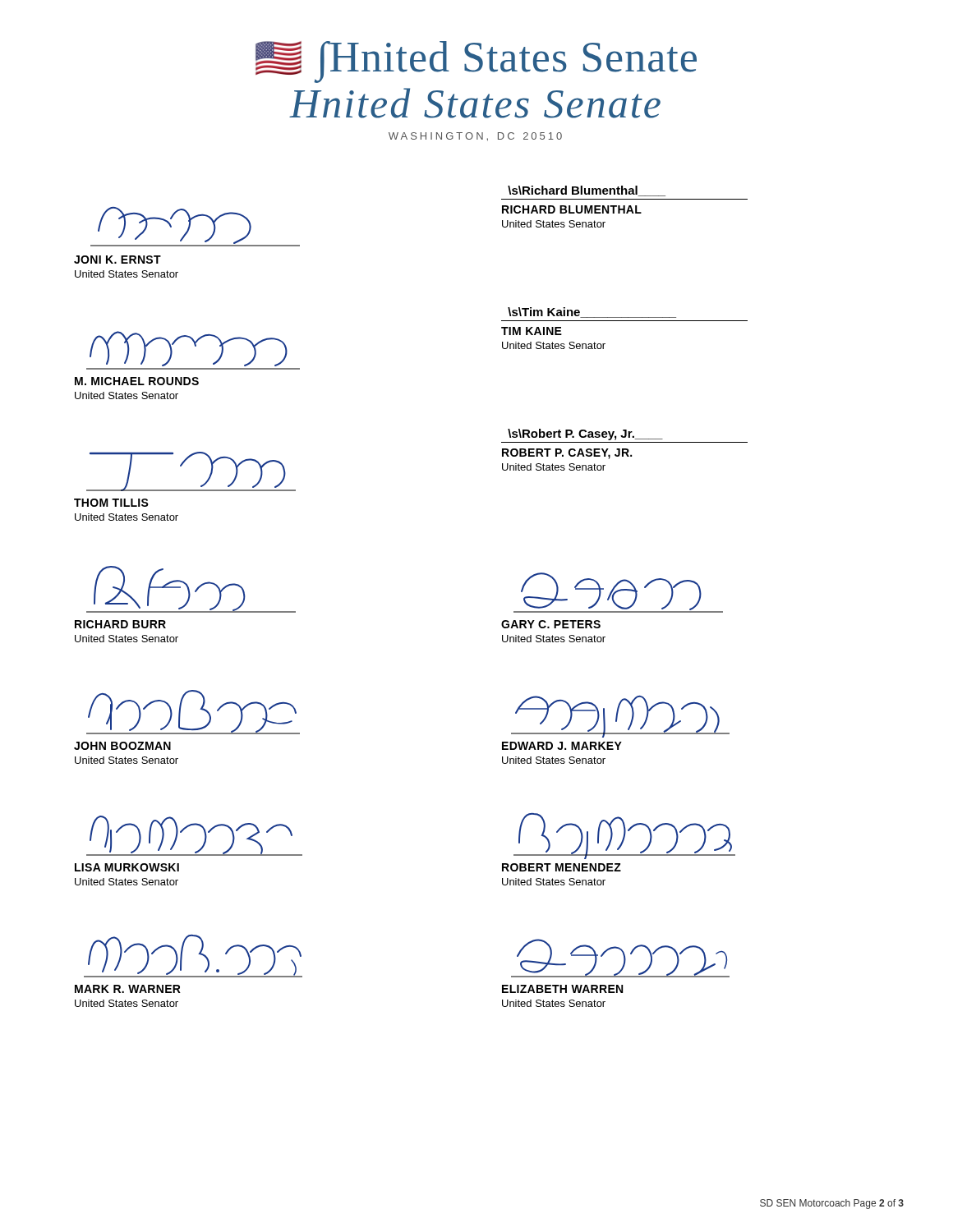Viewport: 953px width, 1232px height.
Task: Point to the block starting "\s\Tim Kaine______________ TIM KAINE"
Action: [690, 328]
